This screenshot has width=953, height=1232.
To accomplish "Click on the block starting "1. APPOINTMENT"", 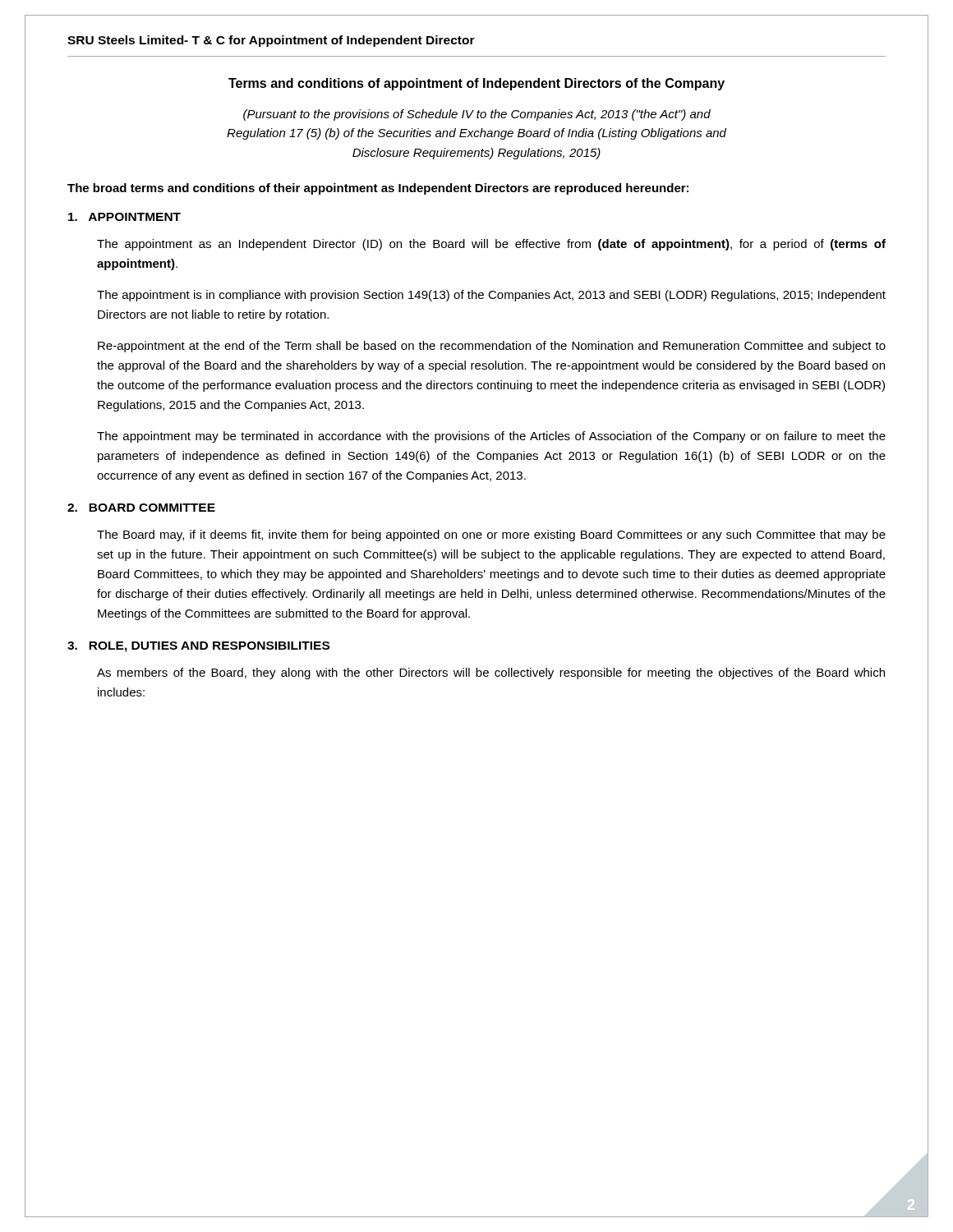I will [124, 217].
